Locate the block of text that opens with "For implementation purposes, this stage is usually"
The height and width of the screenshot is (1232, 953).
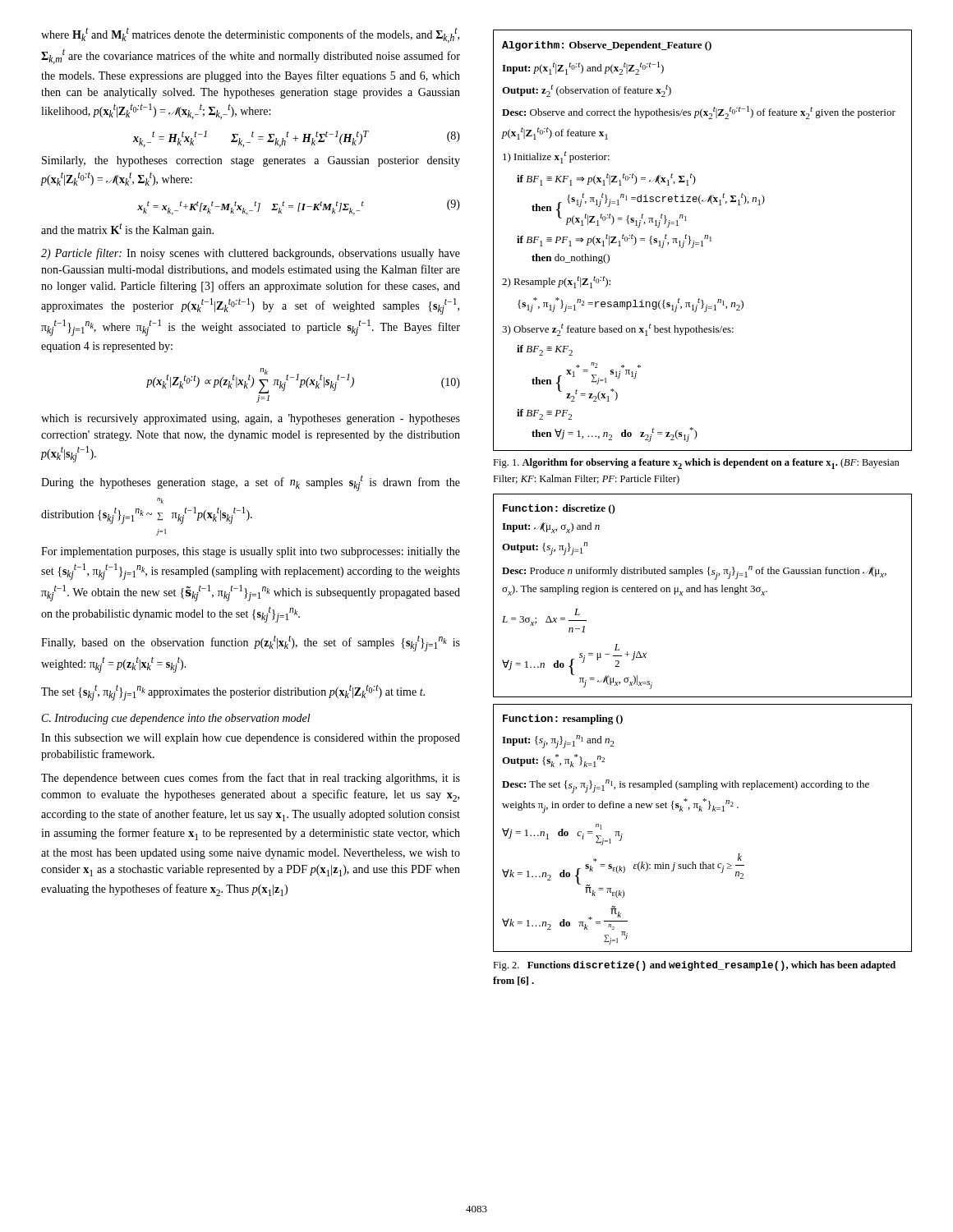[251, 585]
